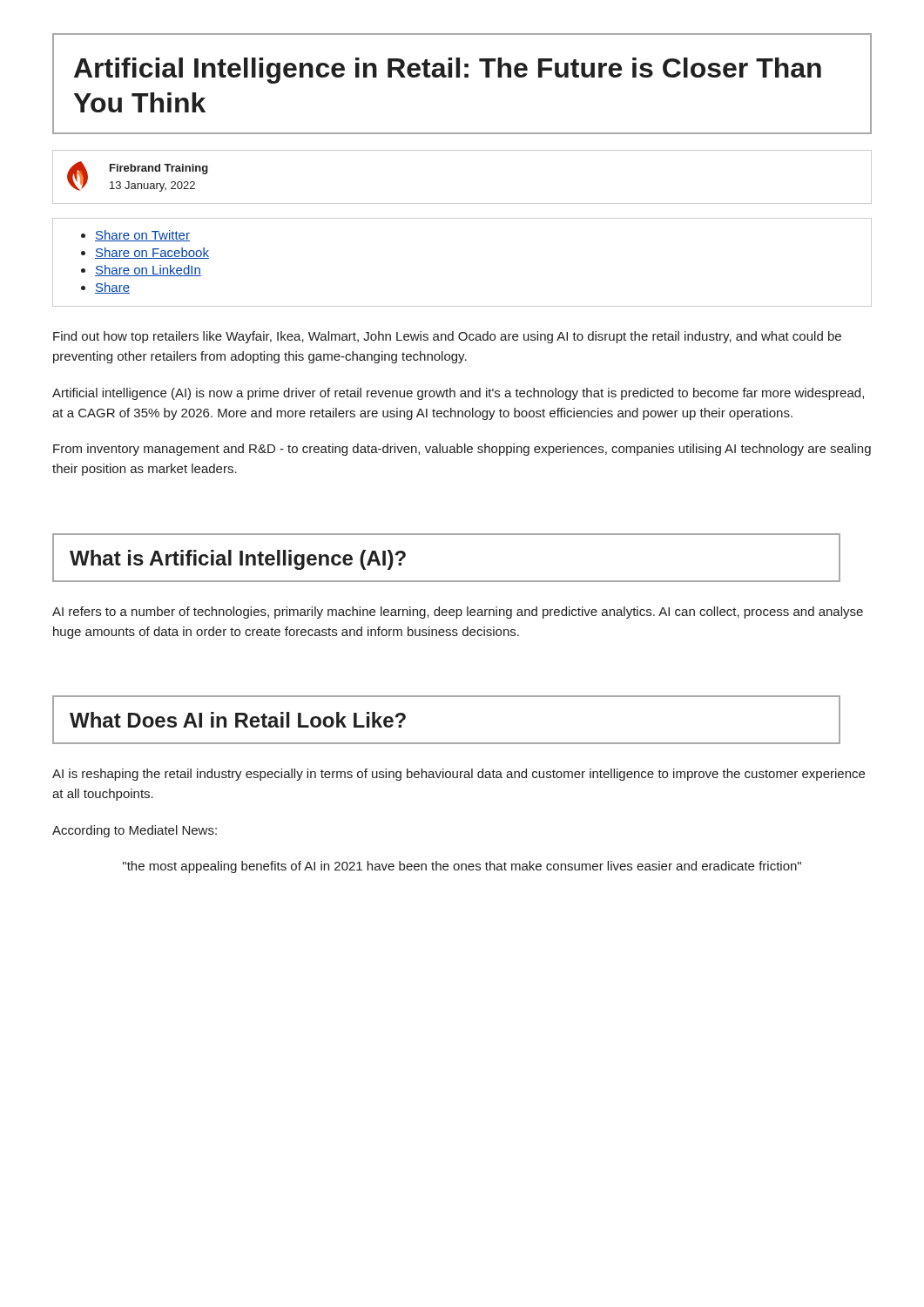Click on the region starting "What Does AI in Retail Look"
The width and height of the screenshot is (924, 1307).
pos(238,720)
